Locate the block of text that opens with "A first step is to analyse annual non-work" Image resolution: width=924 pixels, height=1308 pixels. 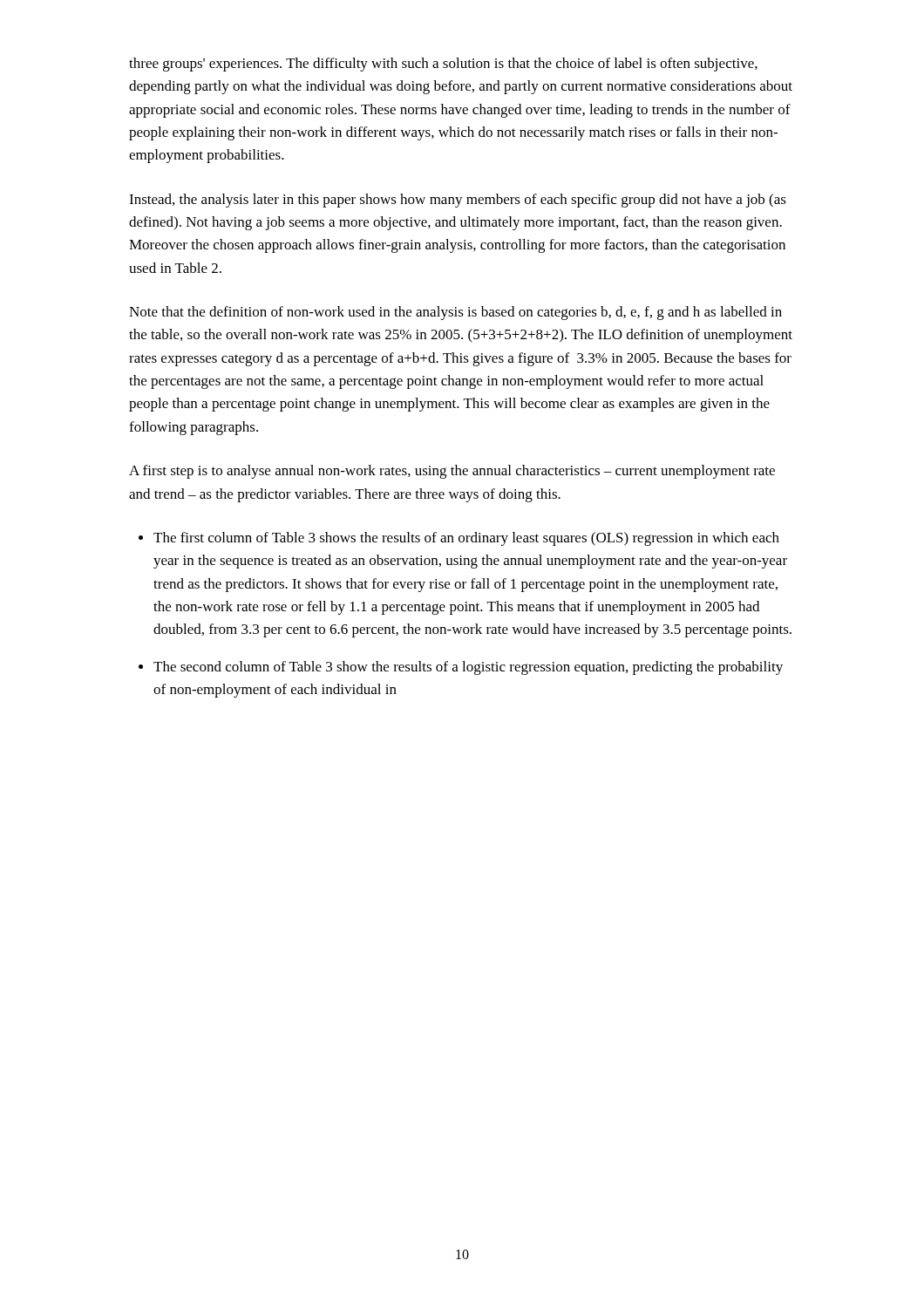tap(452, 482)
